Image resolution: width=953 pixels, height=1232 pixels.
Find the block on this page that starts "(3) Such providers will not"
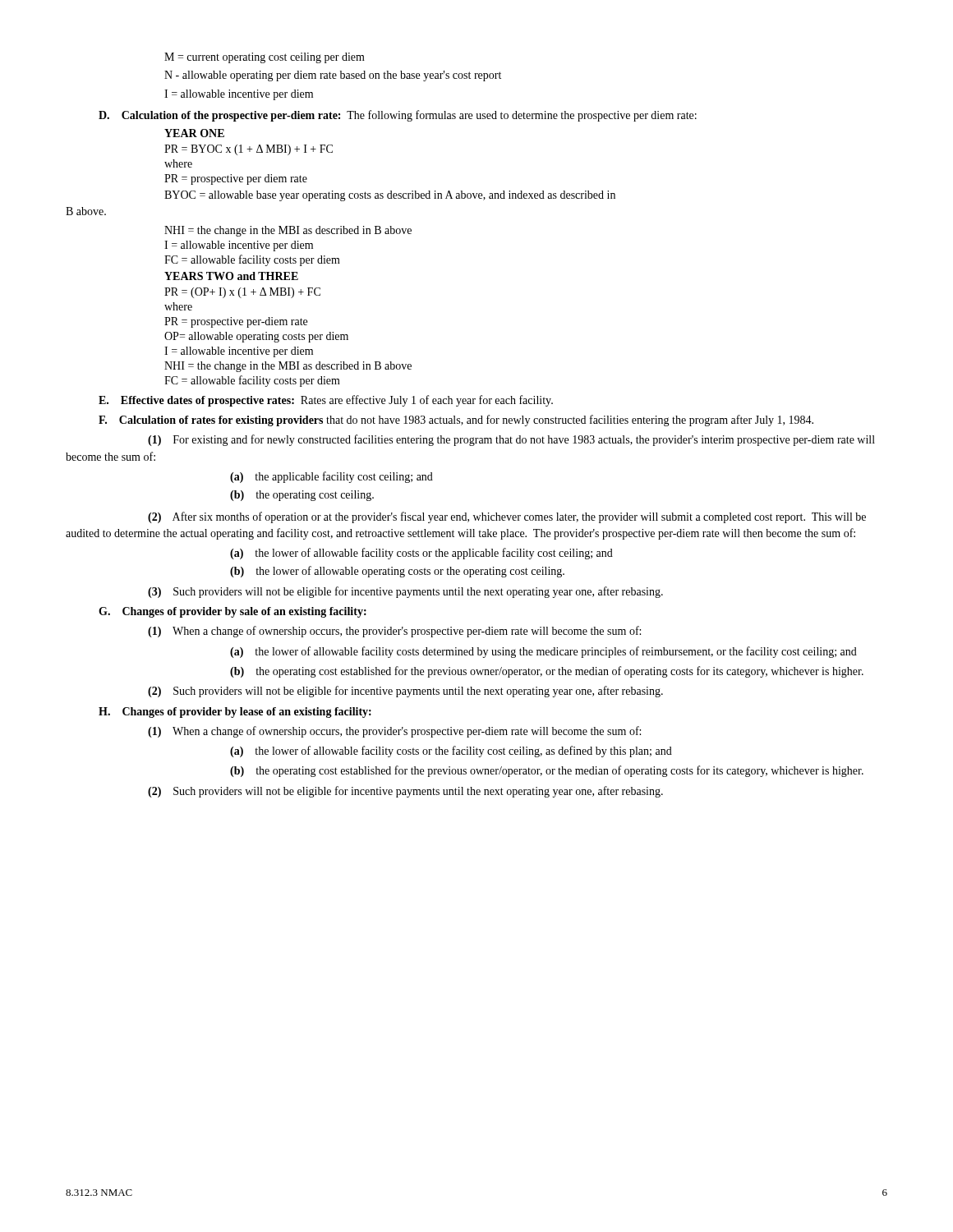406,592
